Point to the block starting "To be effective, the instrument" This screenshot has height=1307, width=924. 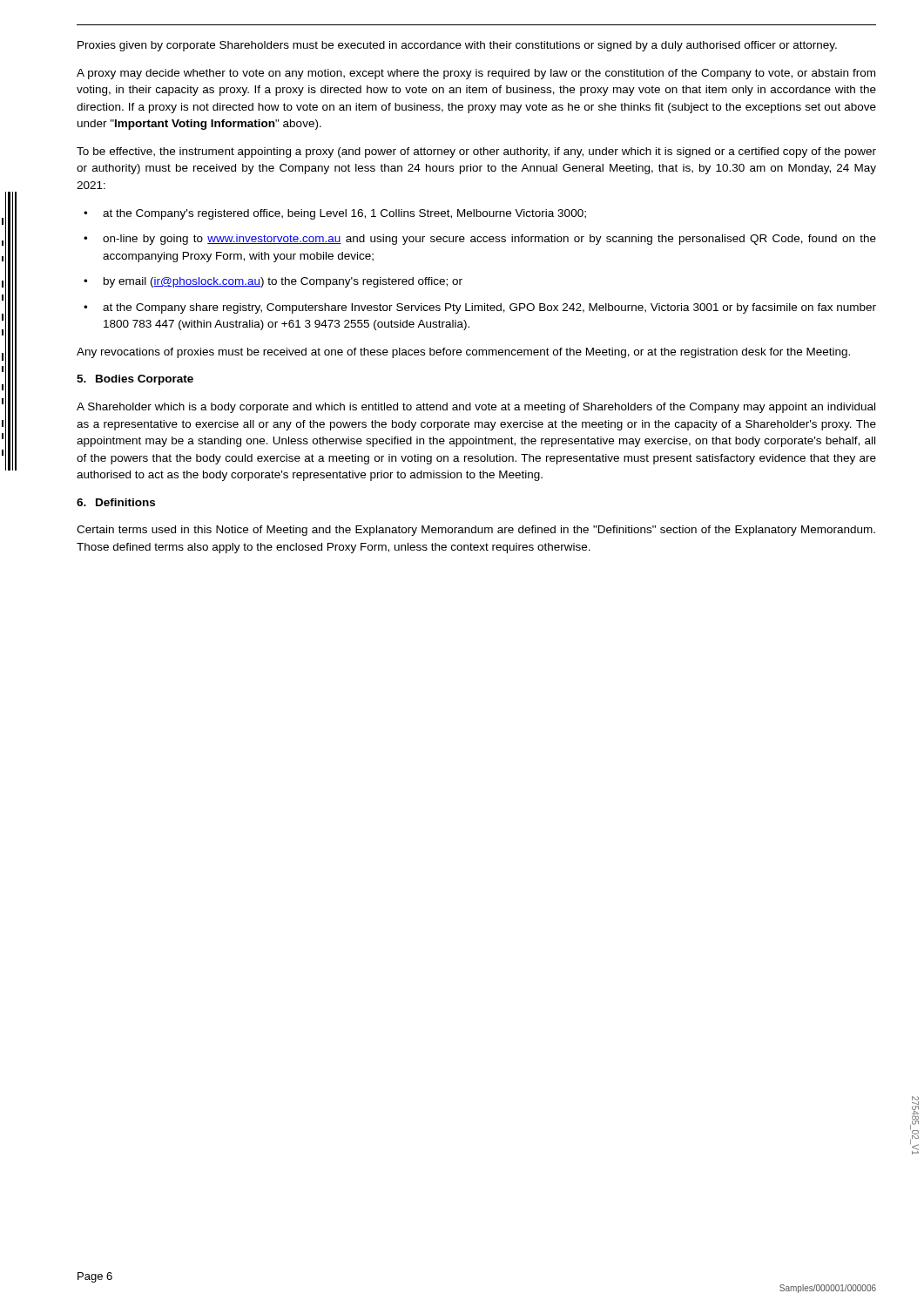476,168
